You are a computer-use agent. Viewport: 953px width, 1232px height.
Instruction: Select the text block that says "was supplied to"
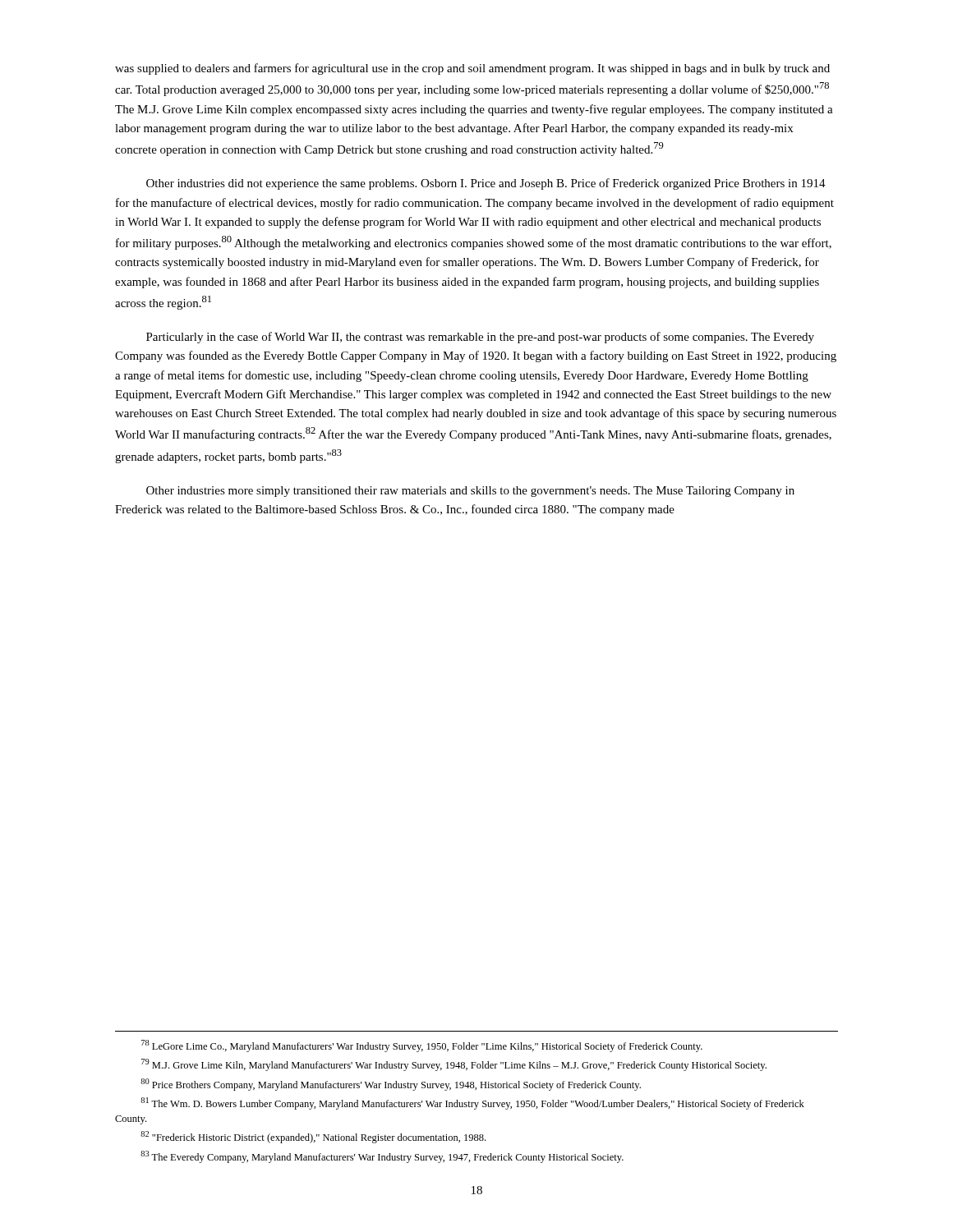click(x=476, y=109)
